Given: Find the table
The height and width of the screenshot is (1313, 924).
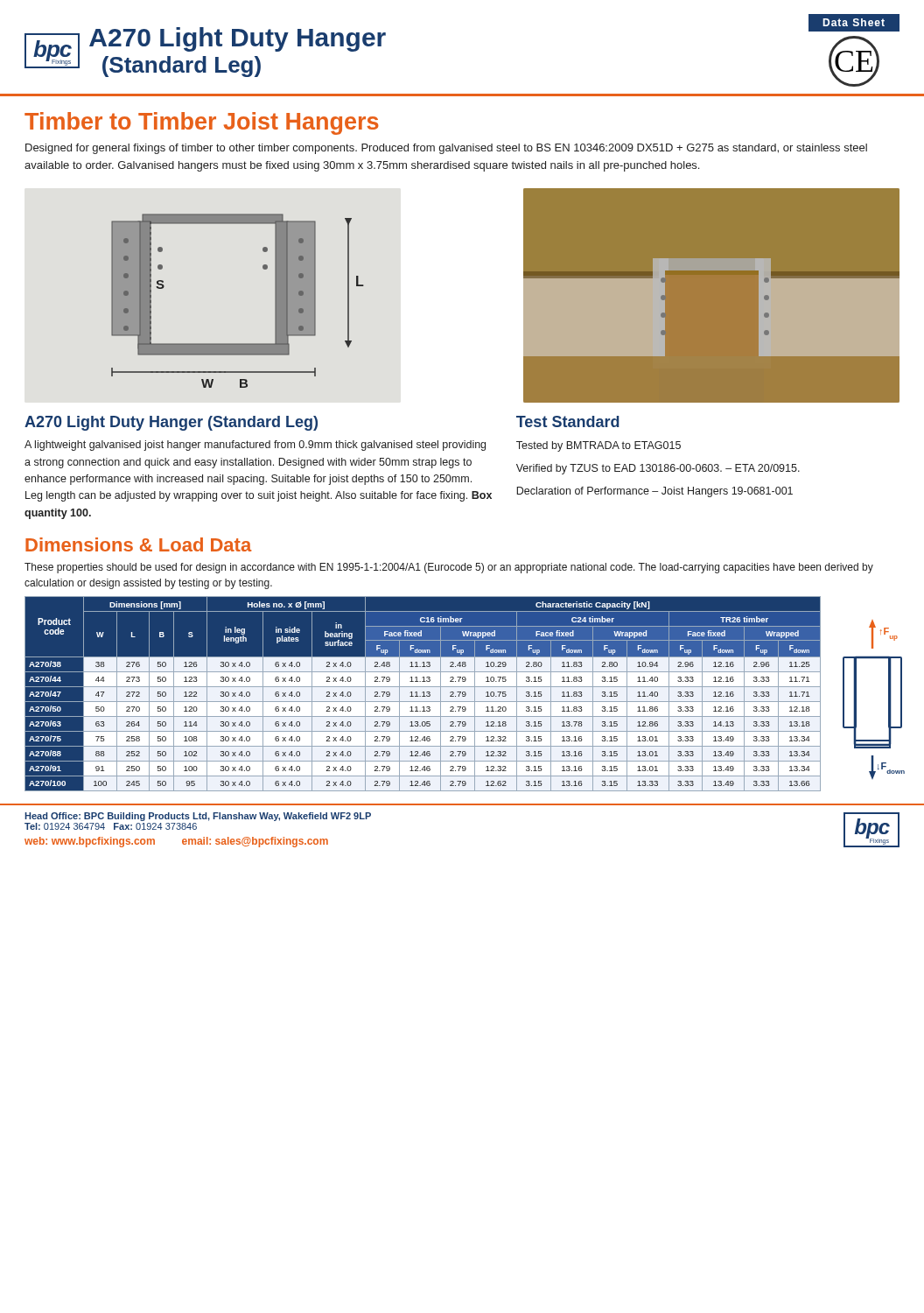Looking at the screenshot, I should 423,694.
